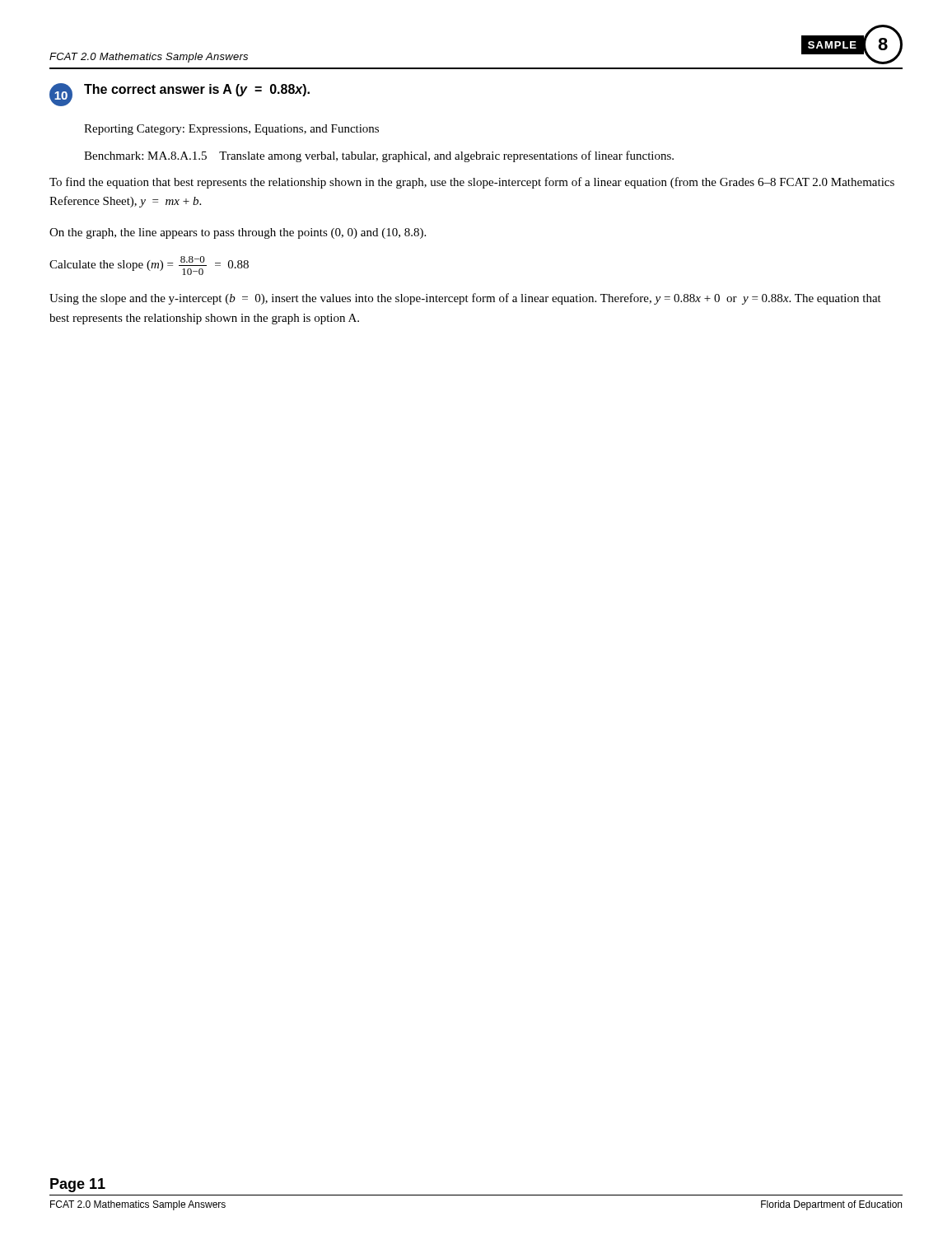
Task: Navigate to the block starting "Calculate the slope (m) ="
Action: pos(149,266)
